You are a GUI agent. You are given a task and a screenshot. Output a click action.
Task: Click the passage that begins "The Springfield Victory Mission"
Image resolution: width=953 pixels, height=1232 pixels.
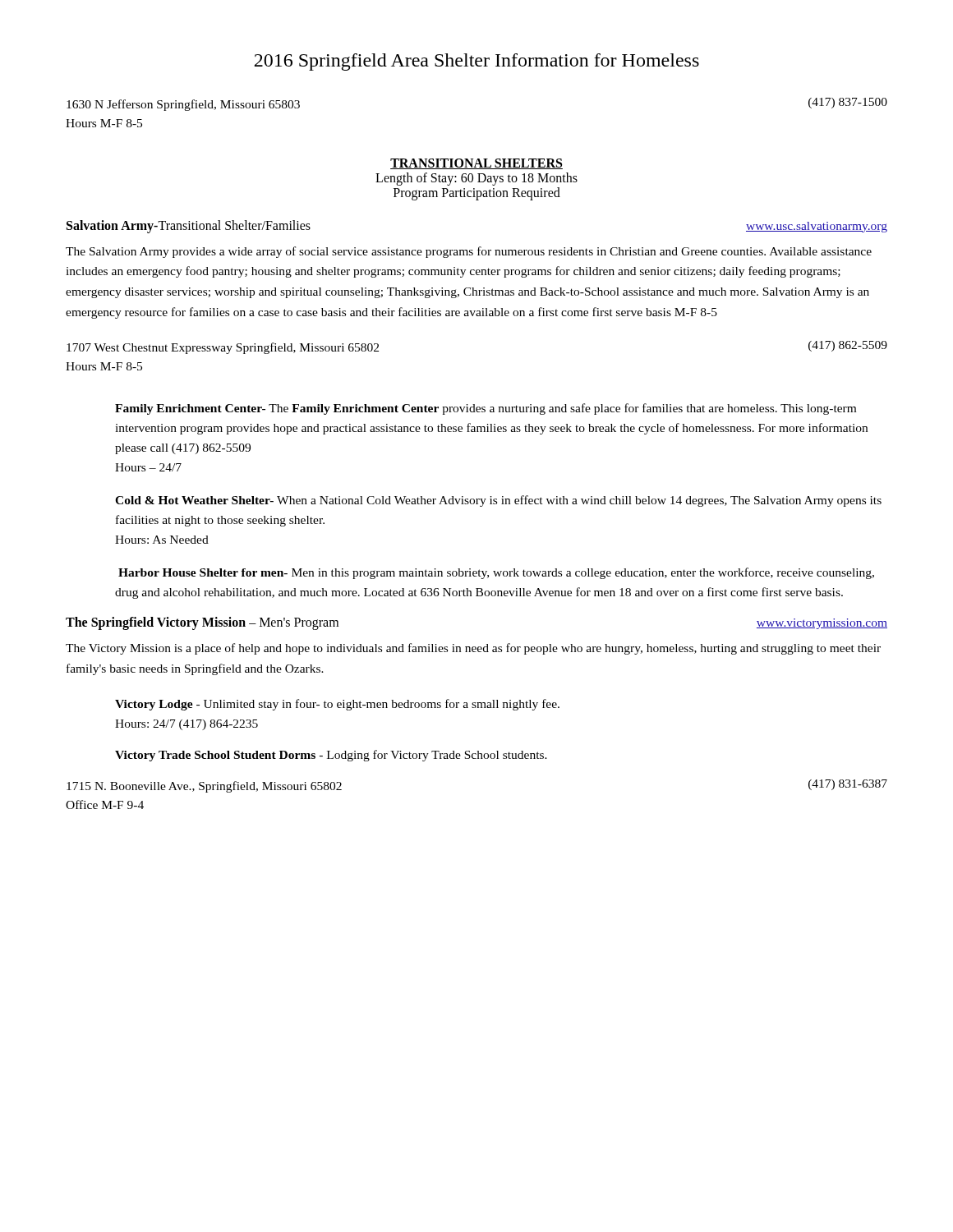coord(193,623)
